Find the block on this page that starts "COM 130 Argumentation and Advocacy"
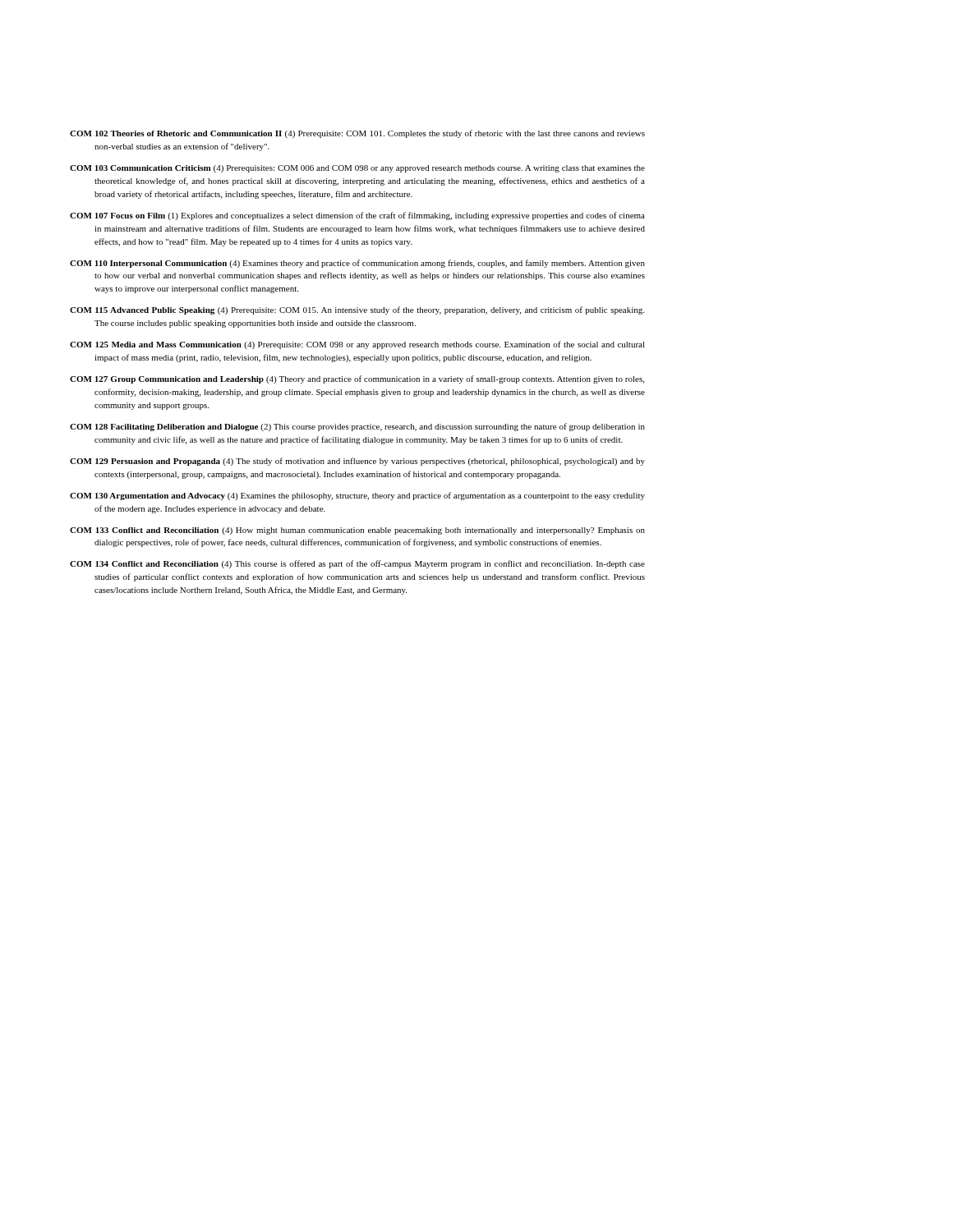953x1232 pixels. (357, 502)
